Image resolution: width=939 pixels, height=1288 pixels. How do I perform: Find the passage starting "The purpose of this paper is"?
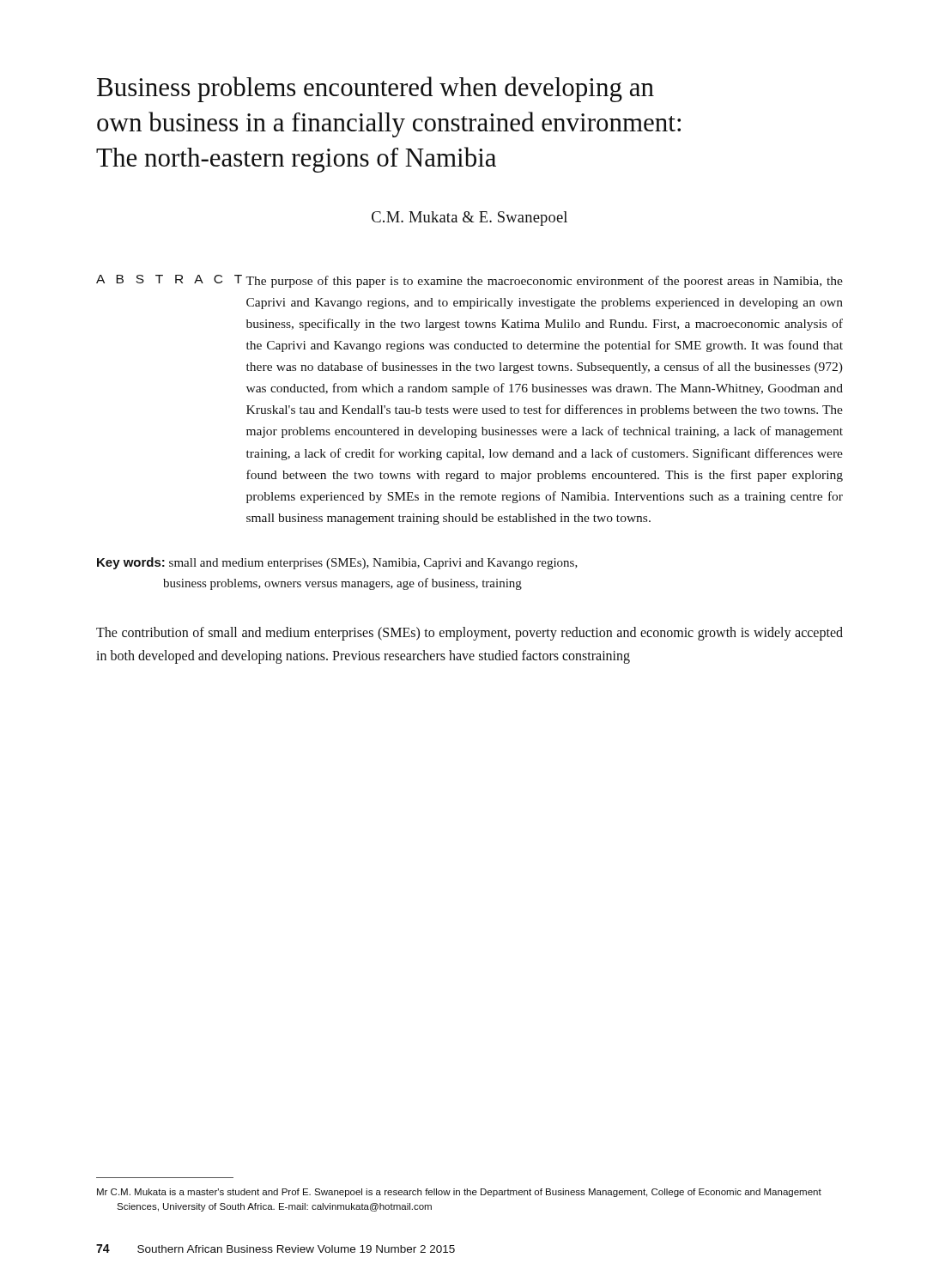point(544,399)
